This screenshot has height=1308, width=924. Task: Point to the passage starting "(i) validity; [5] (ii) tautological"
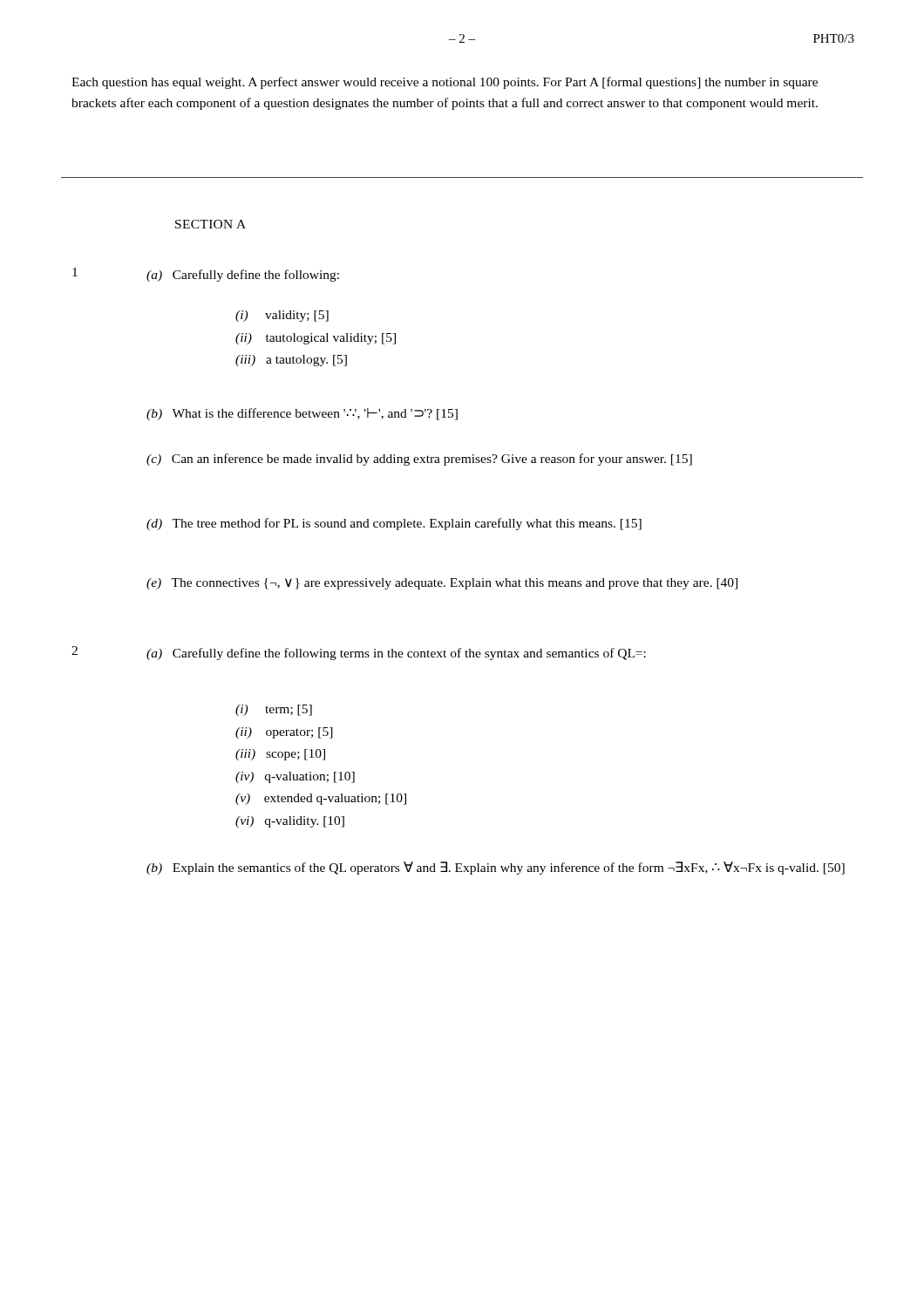pos(316,337)
